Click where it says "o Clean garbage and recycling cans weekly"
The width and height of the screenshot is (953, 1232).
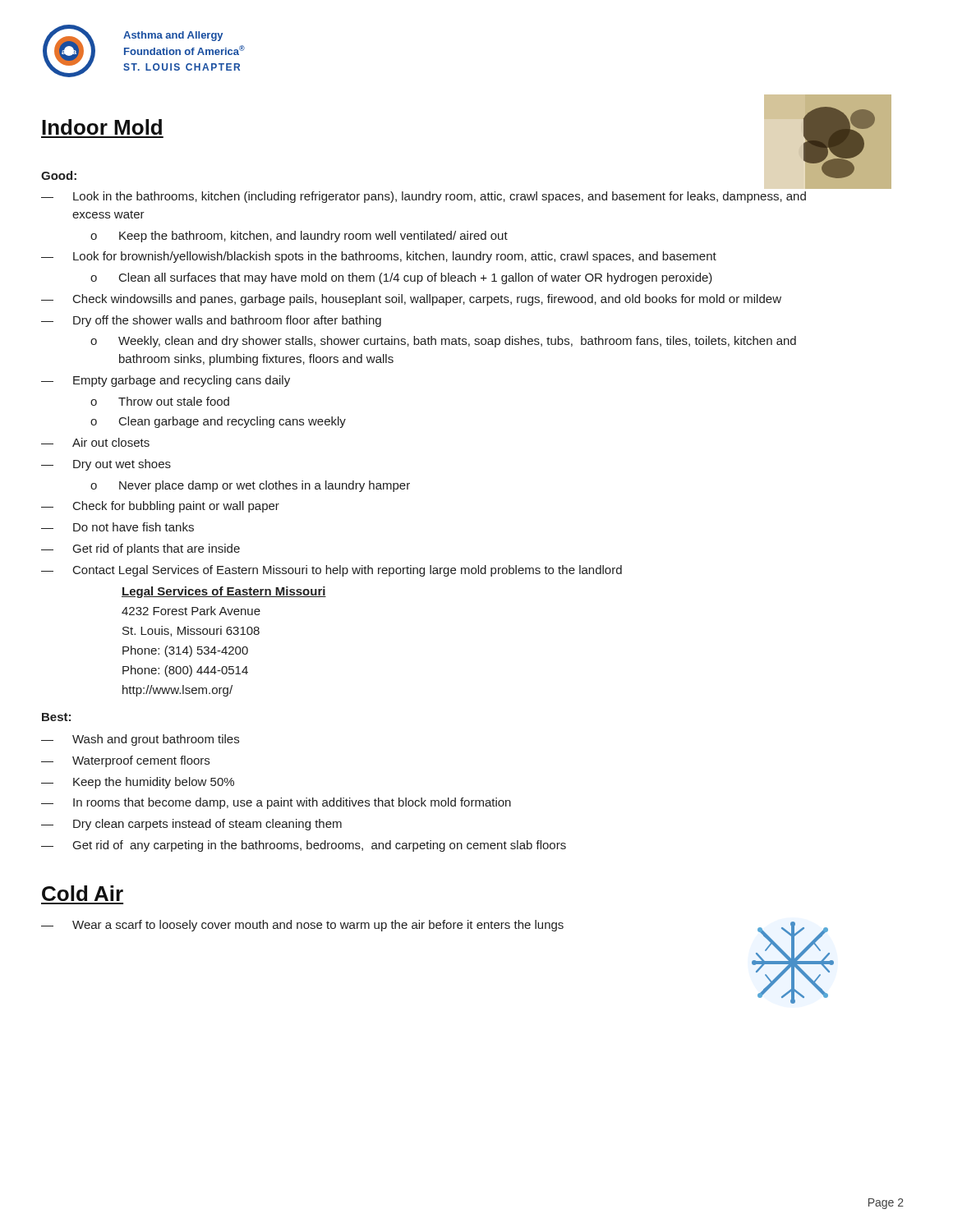click(218, 421)
